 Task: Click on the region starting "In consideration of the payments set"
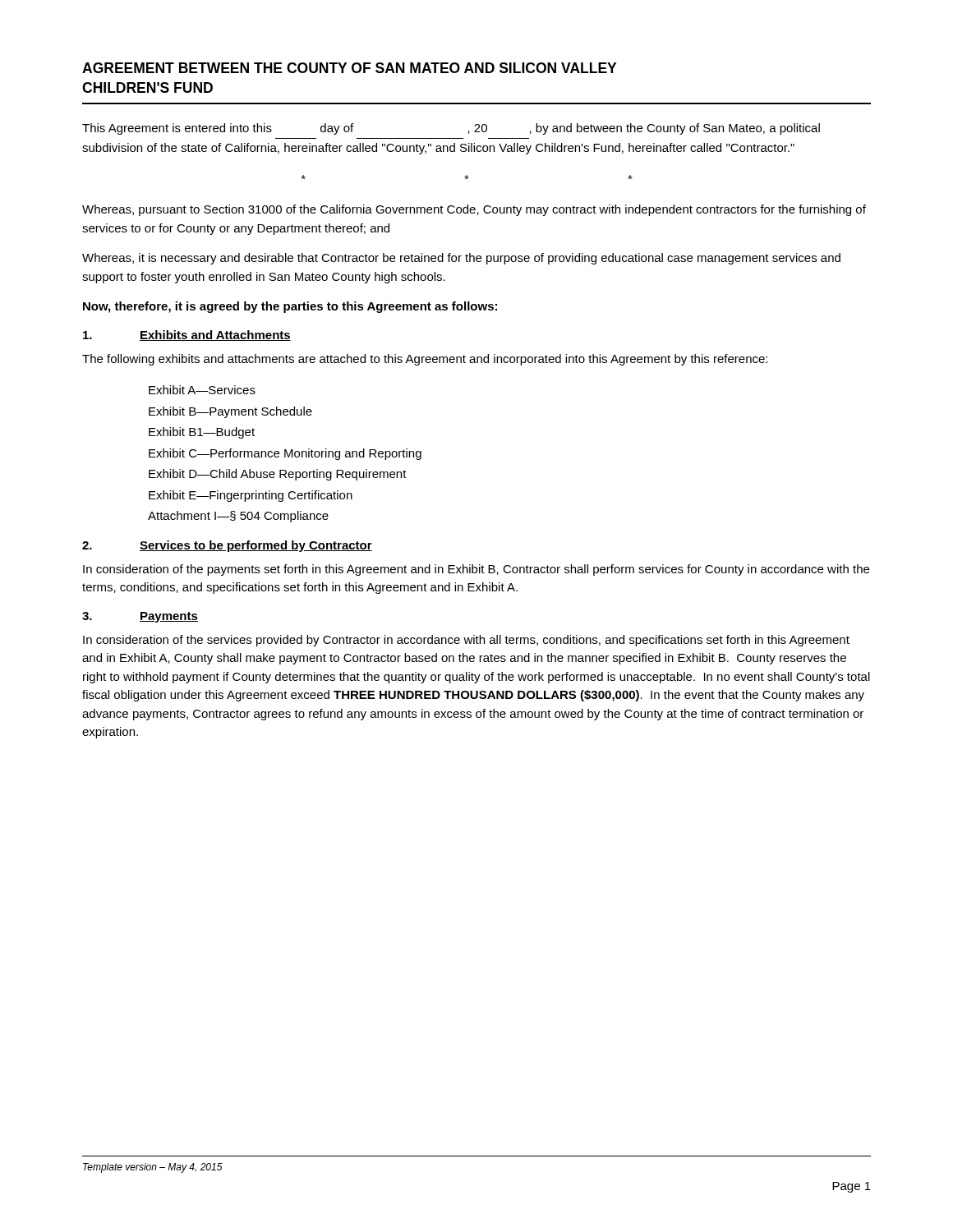(476, 578)
